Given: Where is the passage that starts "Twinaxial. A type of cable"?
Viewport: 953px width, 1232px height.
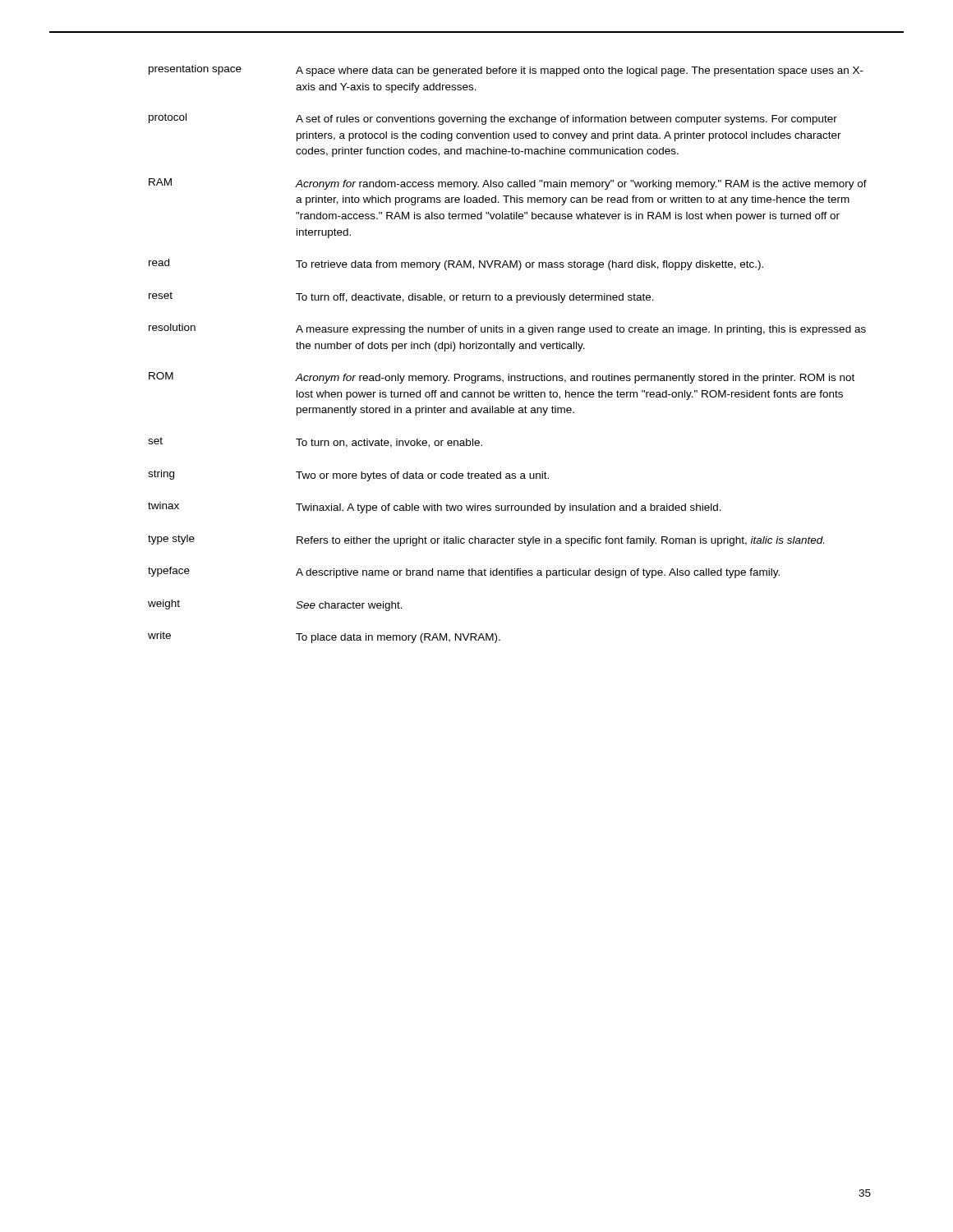Looking at the screenshot, I should (509, 507).
